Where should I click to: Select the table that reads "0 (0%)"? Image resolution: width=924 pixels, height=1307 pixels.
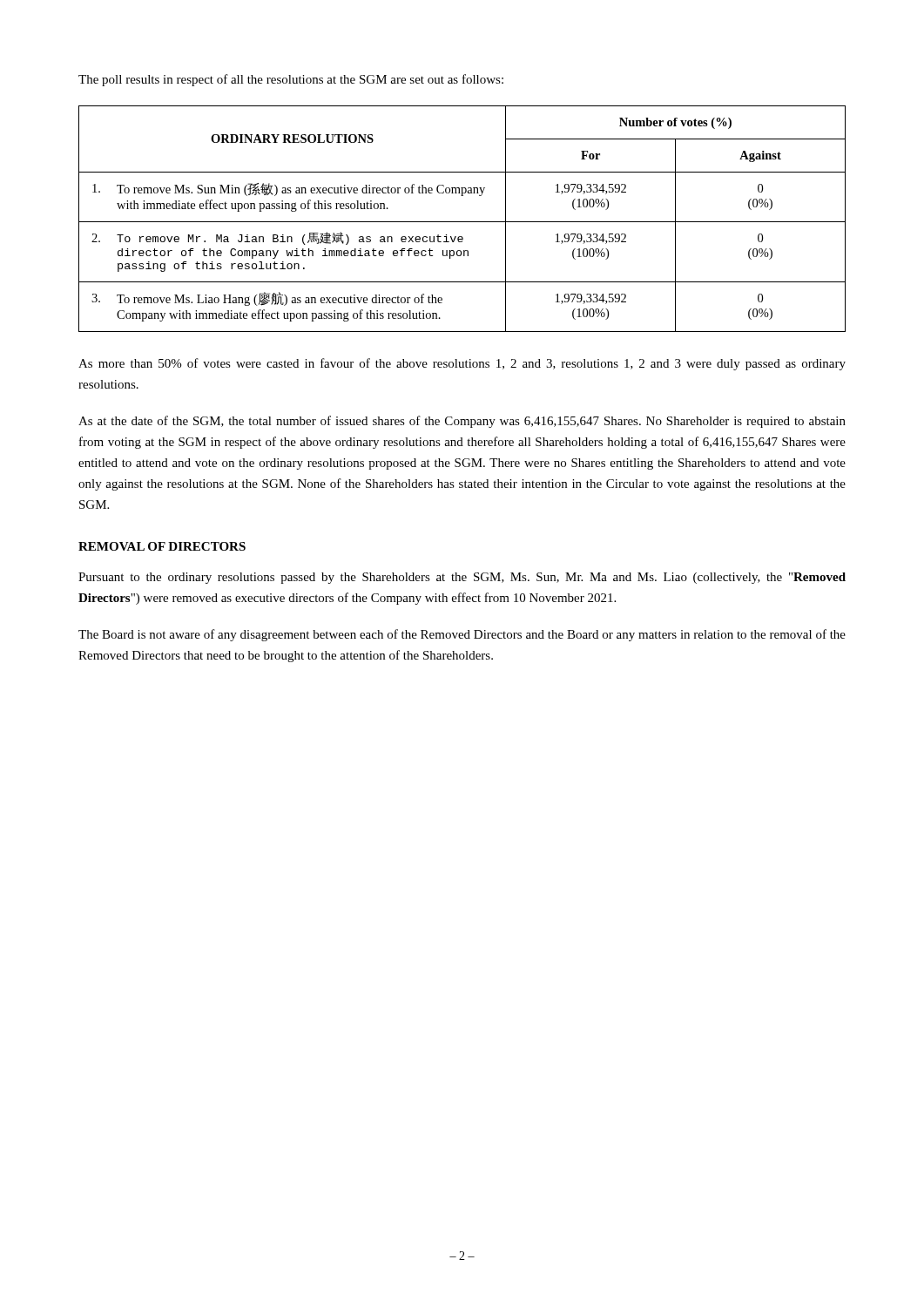462,218
